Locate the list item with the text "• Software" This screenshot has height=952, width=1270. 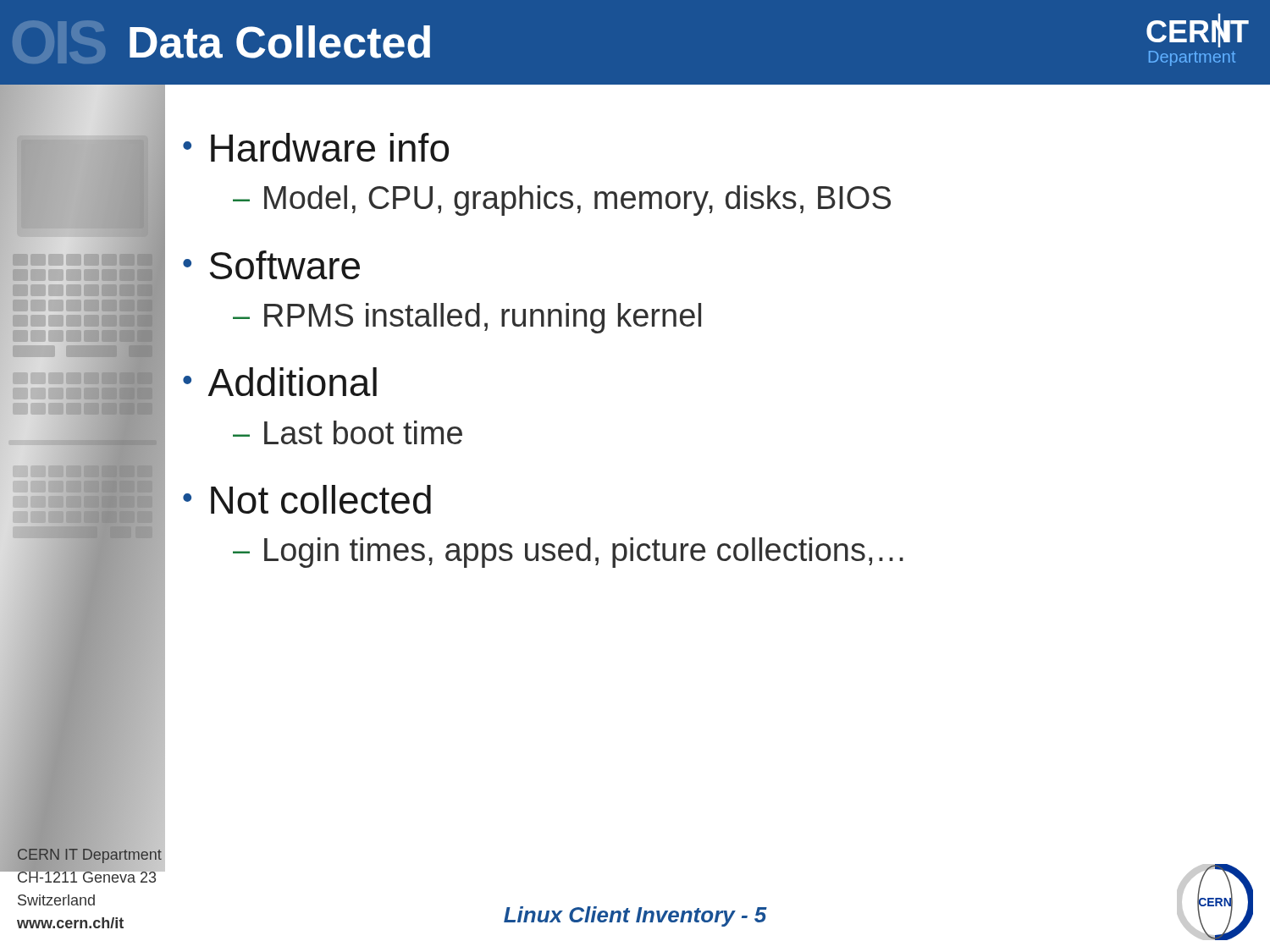[272, 266]
